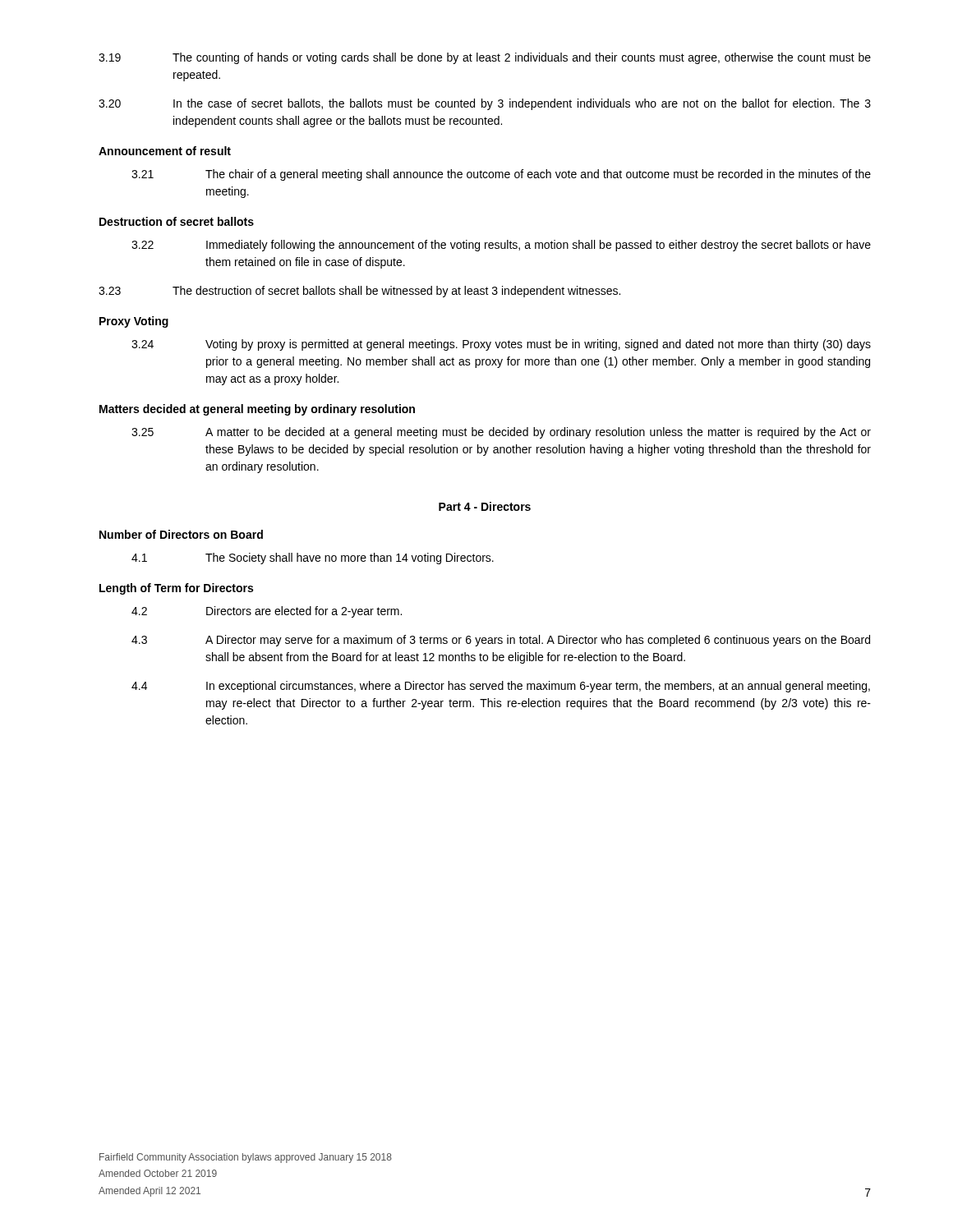Locate the list item containing "4.2 Directors are elected for"
This screenshot has height=1232, width=953.
pyautogui.click(x=267, y=612)
